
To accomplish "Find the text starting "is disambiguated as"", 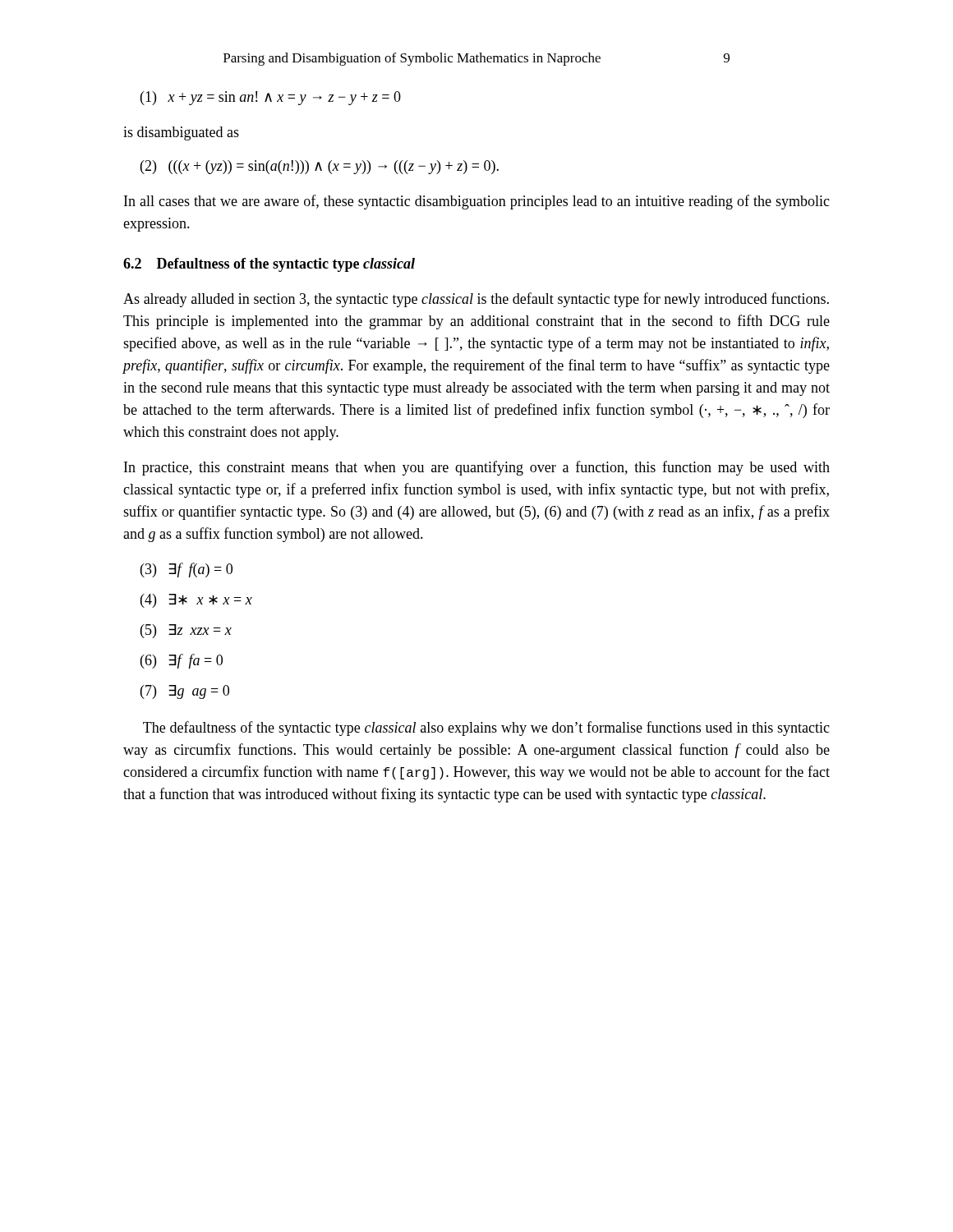I will 181,132.
